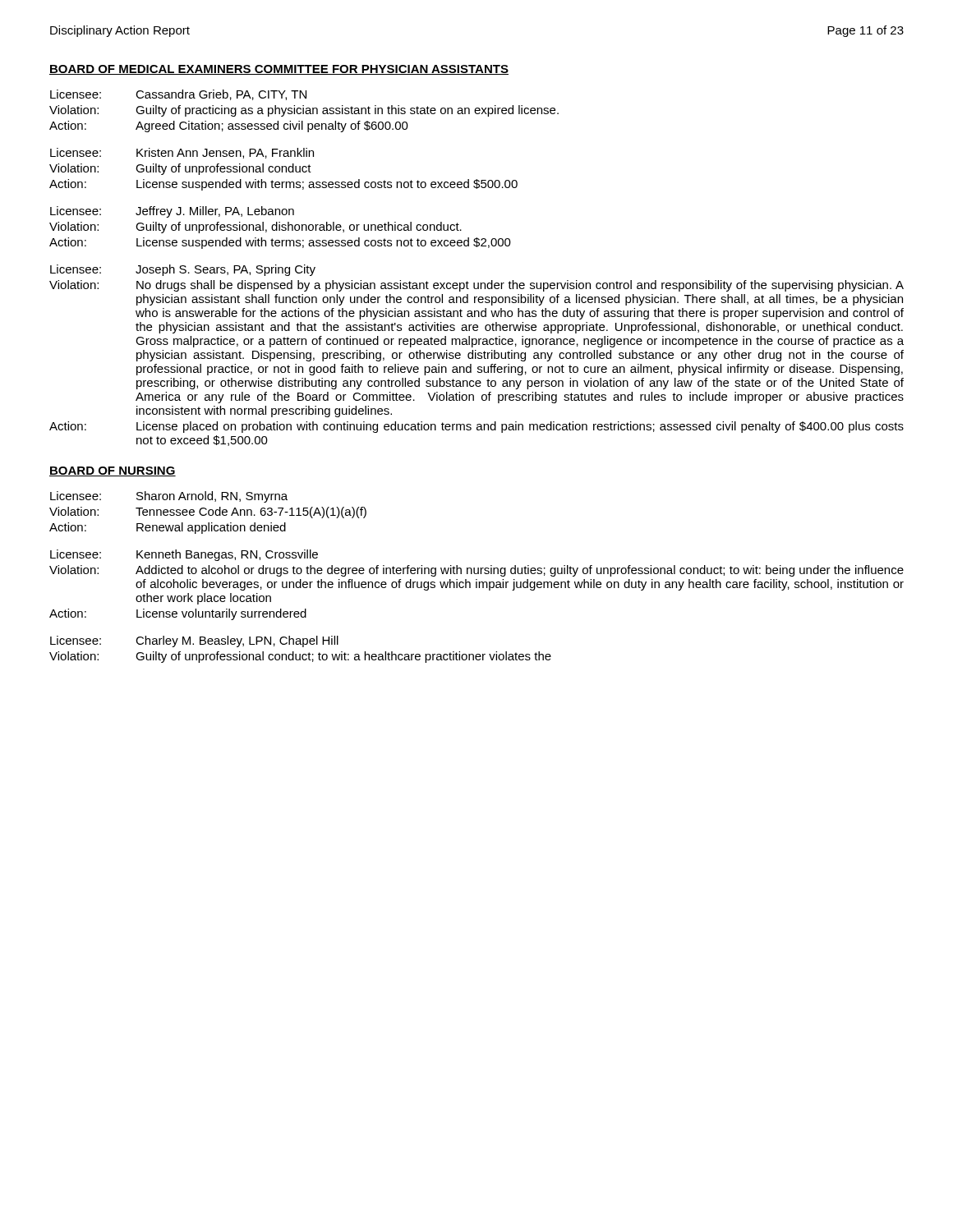Locate the section header containing "BOARD OF NURSING"
The image size is (953, 1232).
pos(112,470)
